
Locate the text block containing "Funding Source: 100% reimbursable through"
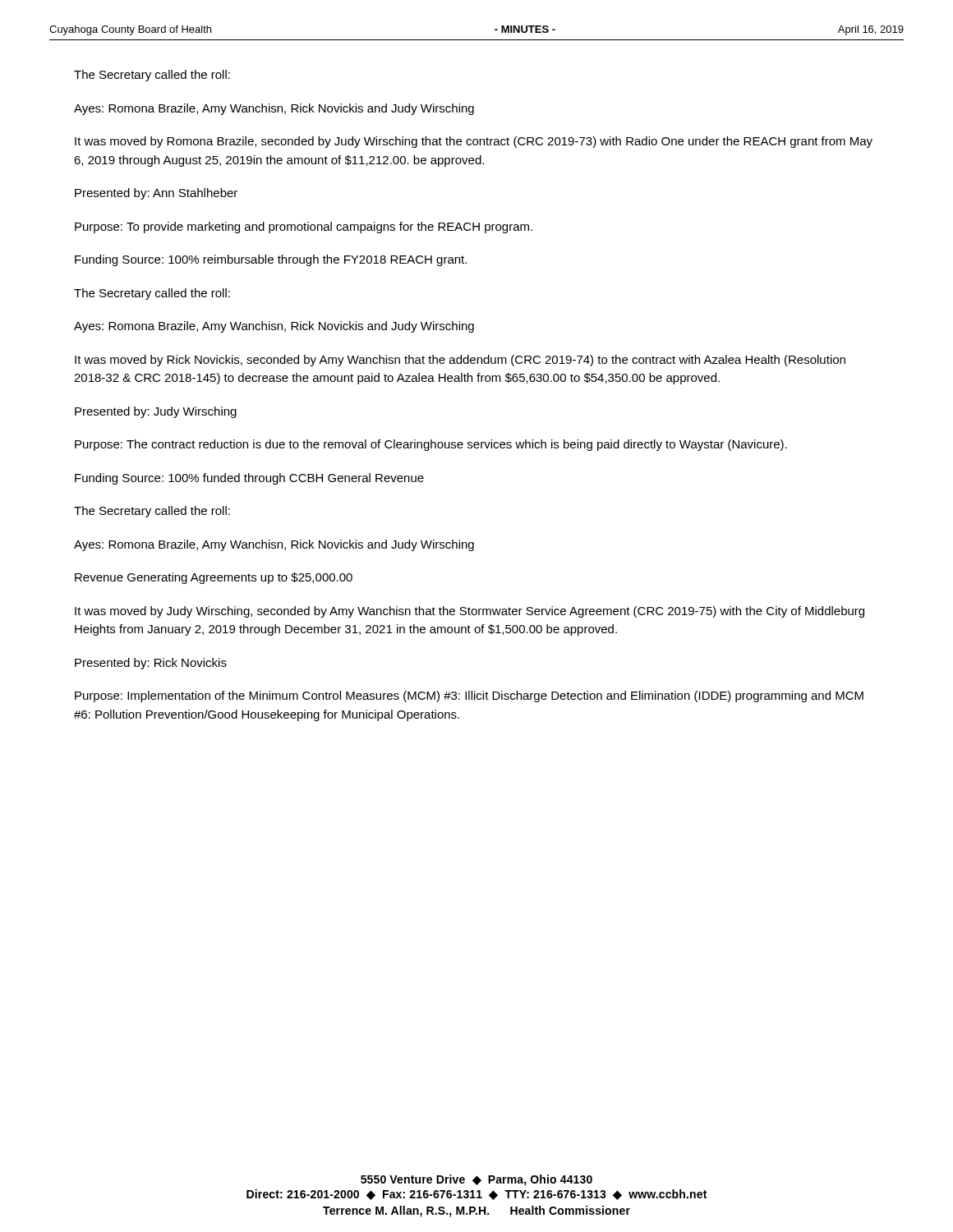coord(271,259)
